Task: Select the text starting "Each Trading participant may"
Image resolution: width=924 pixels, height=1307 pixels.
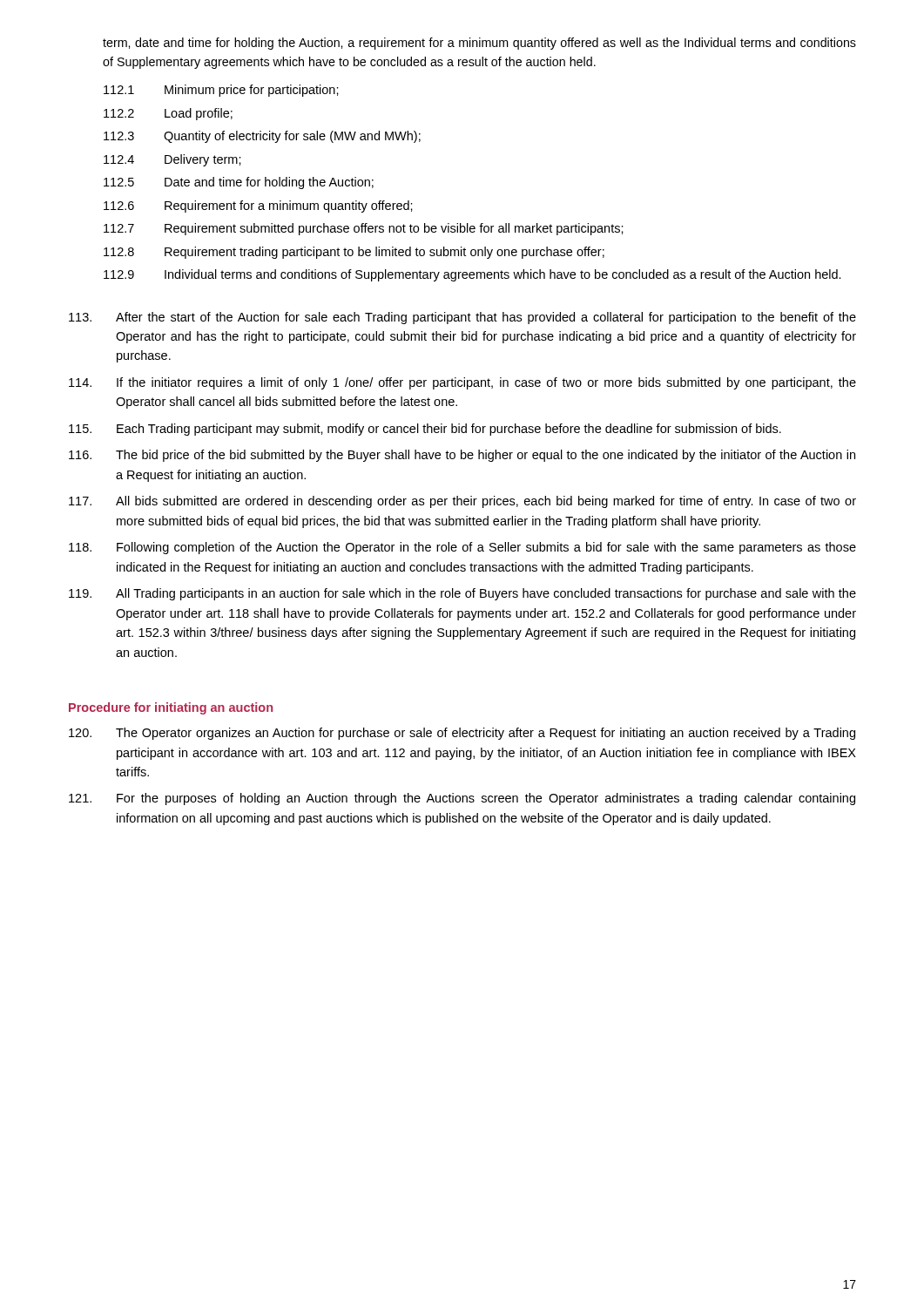Action: 462,429
